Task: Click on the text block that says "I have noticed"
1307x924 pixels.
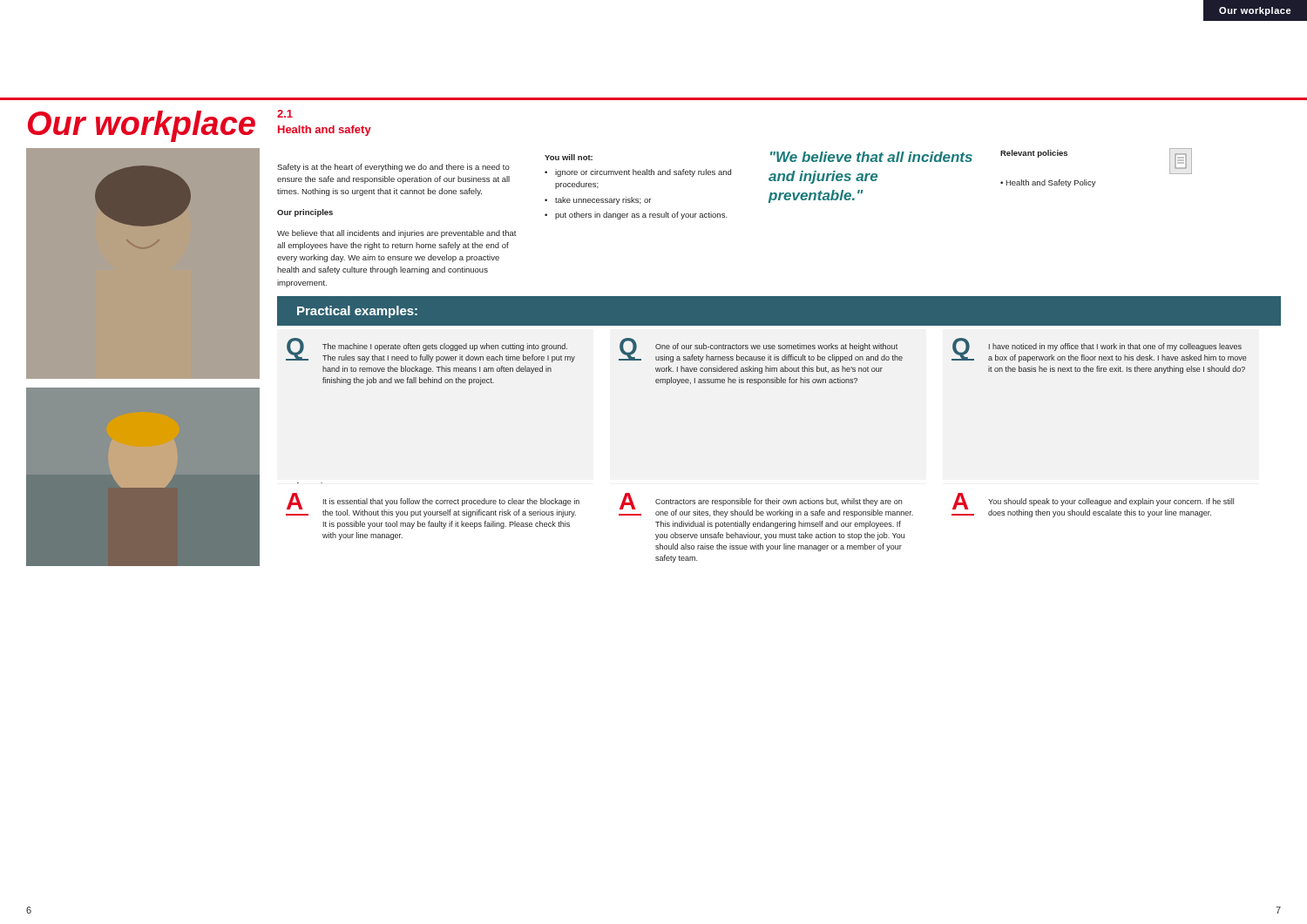Action: (x=1117, y=358)
